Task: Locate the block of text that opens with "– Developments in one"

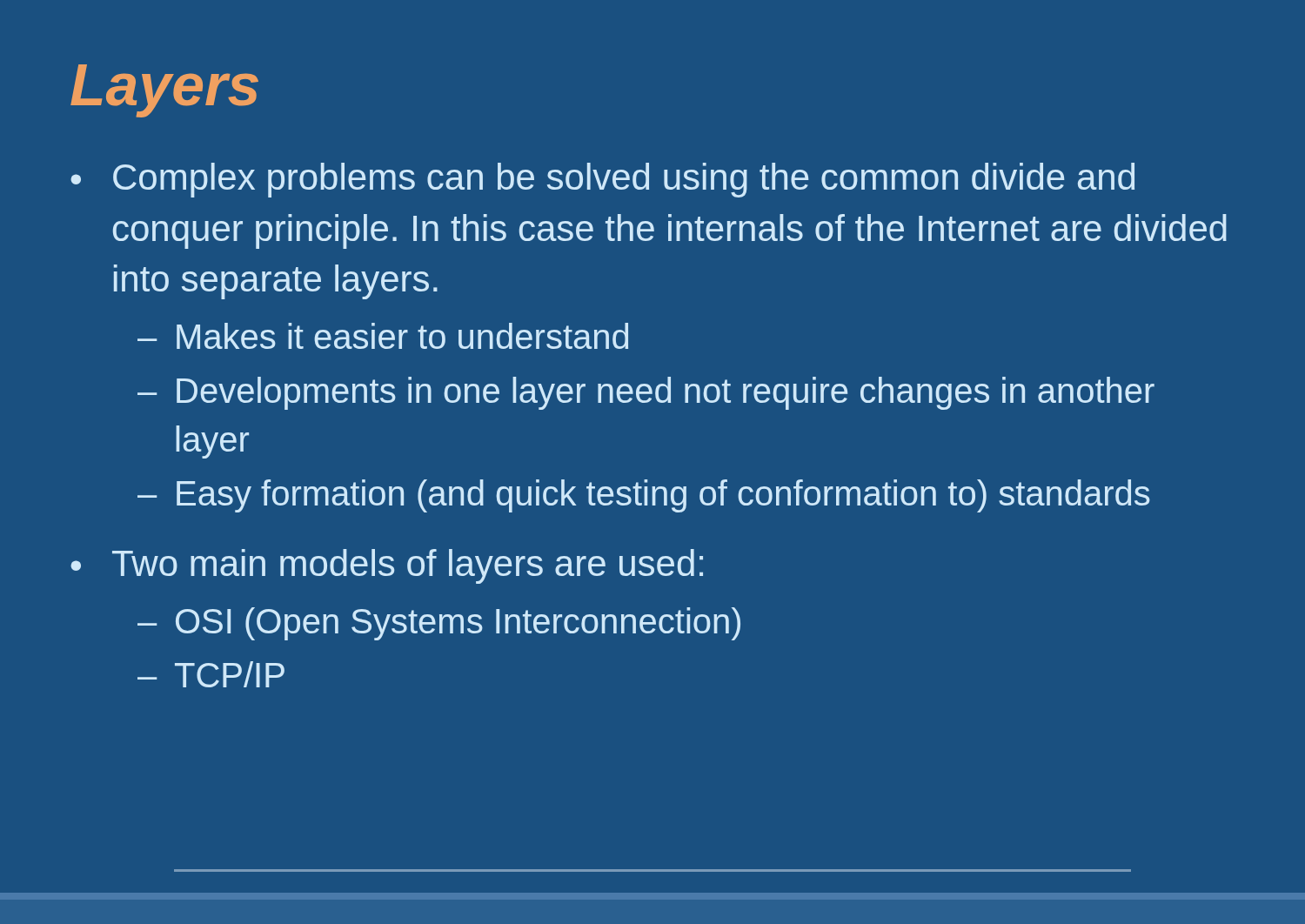Action: click(686, 415)
